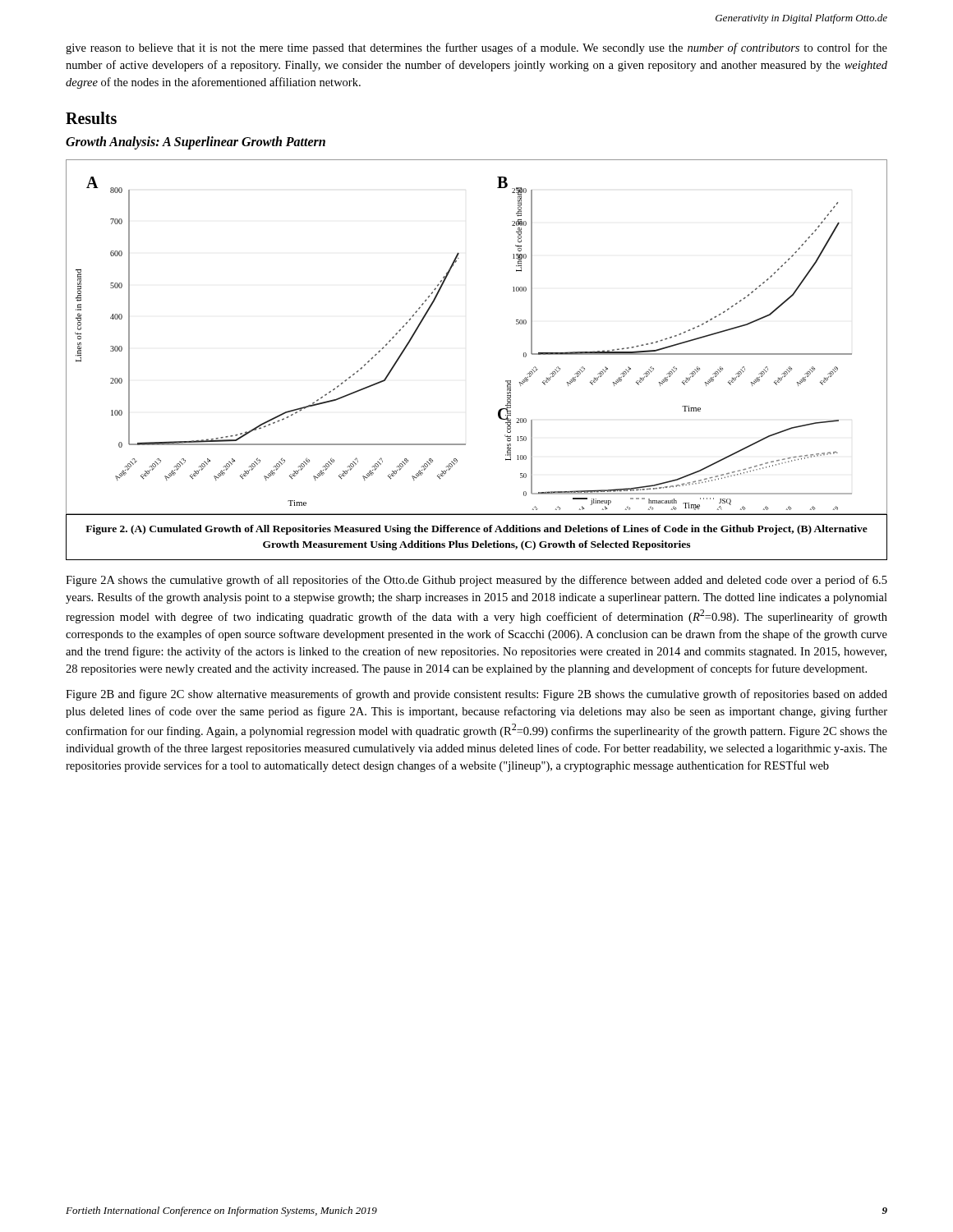Select the text block starting "Figure 2B and figure 2C show"
Screen dimensions: 1232x953
[x=476, y=729]
